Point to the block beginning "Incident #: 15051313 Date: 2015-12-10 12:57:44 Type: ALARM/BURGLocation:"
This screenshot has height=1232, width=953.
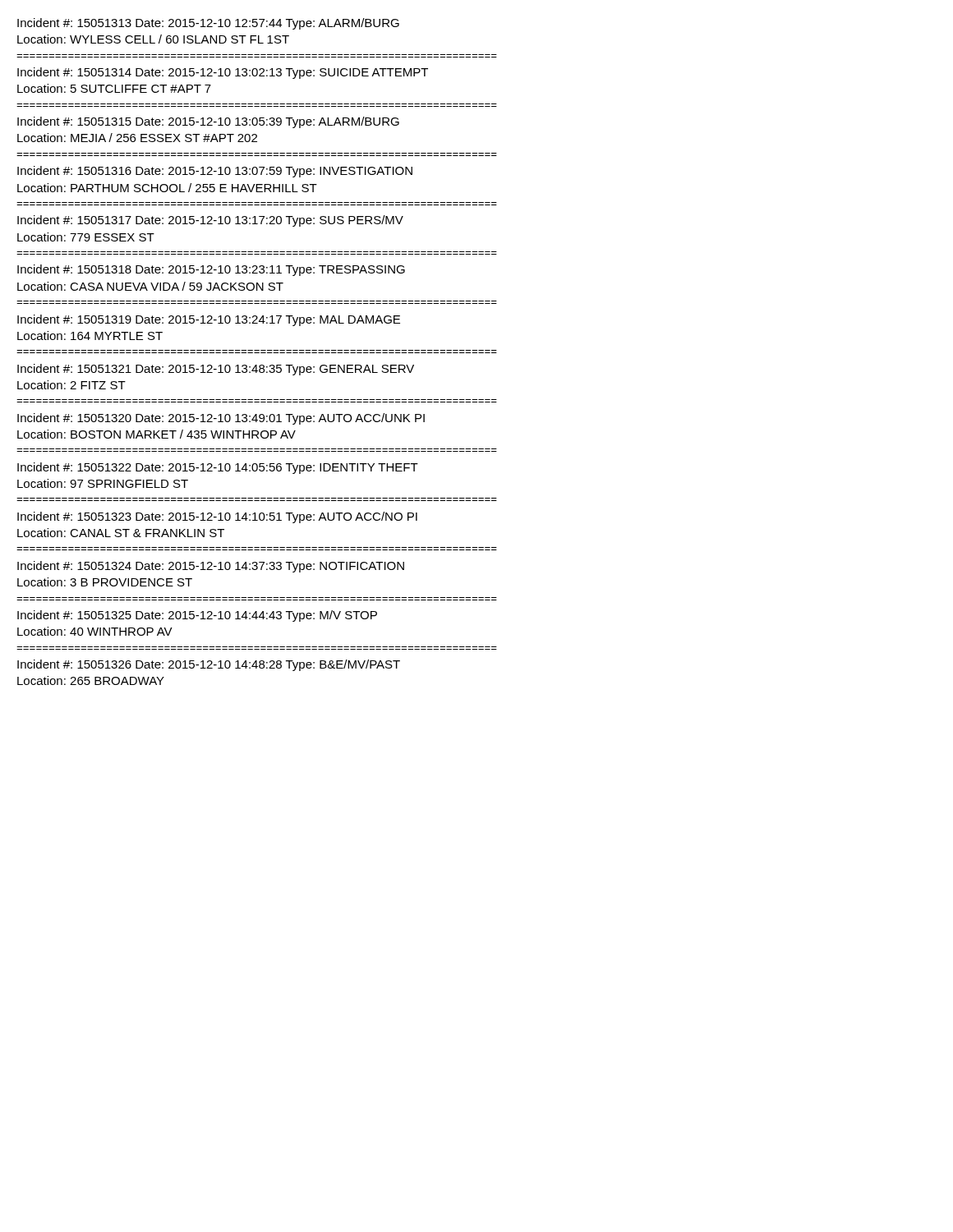[x=208, y=24]
